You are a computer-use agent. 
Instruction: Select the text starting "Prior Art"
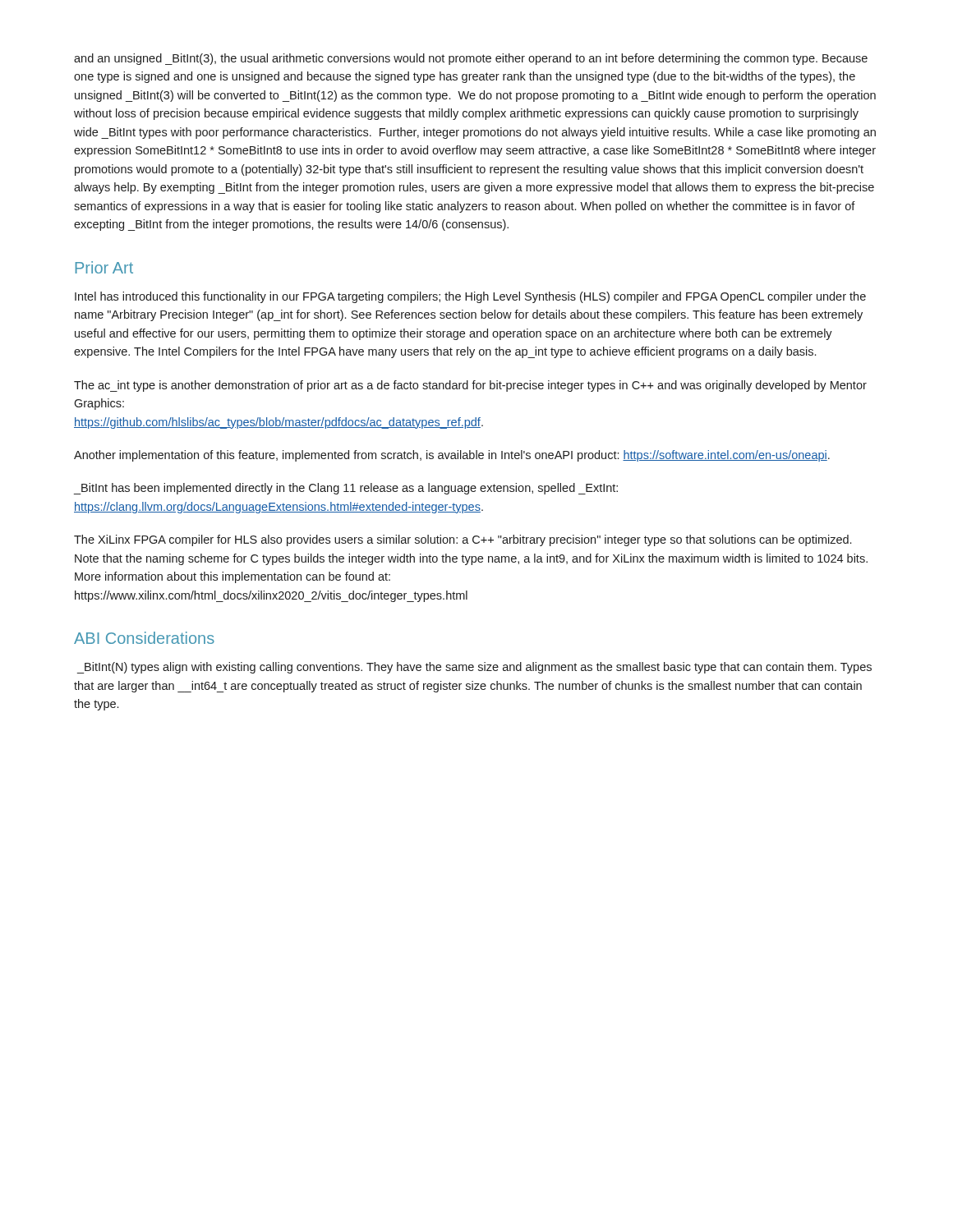pos(104,268)
